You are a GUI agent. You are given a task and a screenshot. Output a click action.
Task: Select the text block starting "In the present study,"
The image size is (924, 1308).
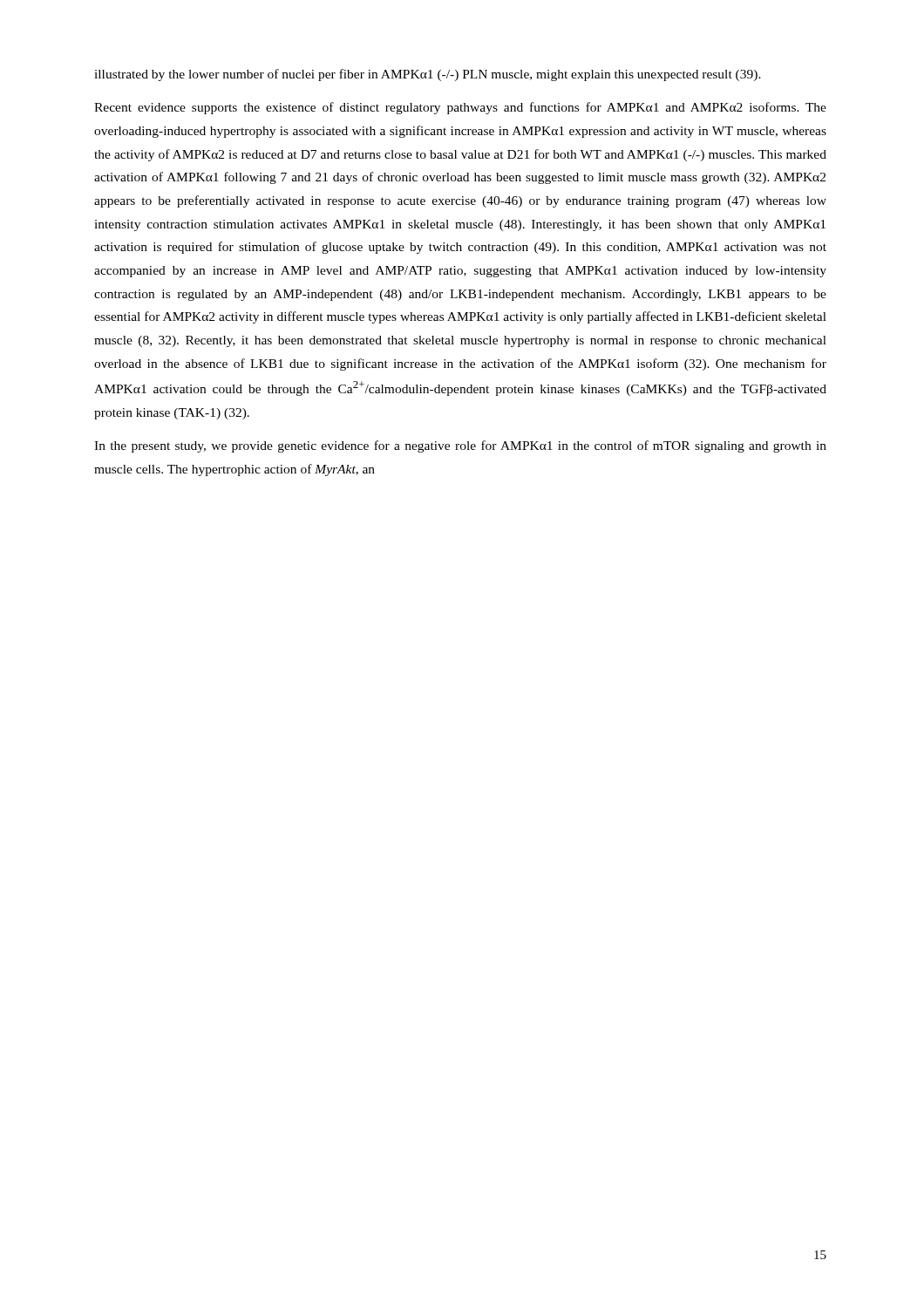tap(460, 457)
